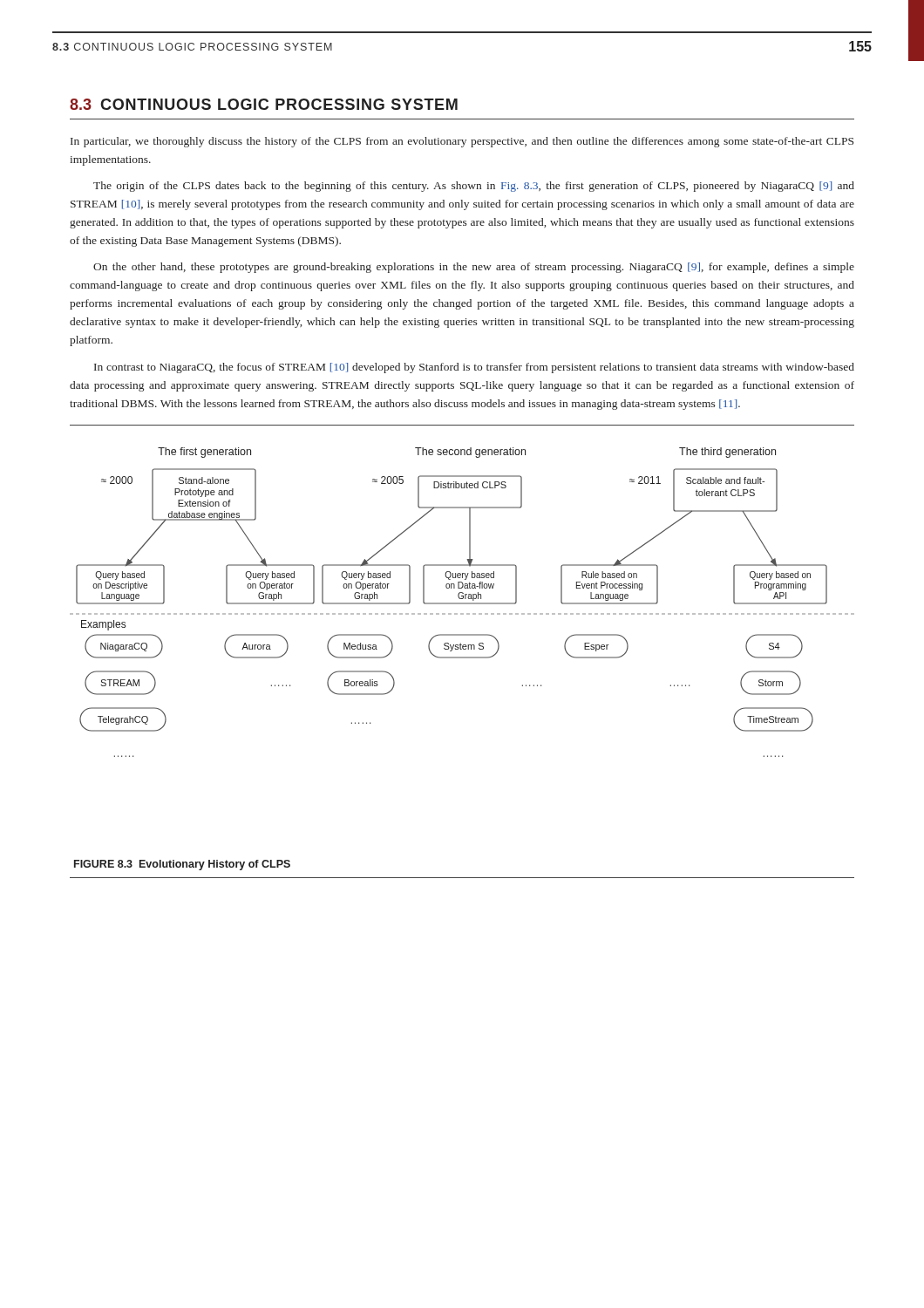Screen dimensions: 1308x924
Task: Point to the block beginning "In particular, we thoroughly discuss the history of"
Action: [462, 150]
